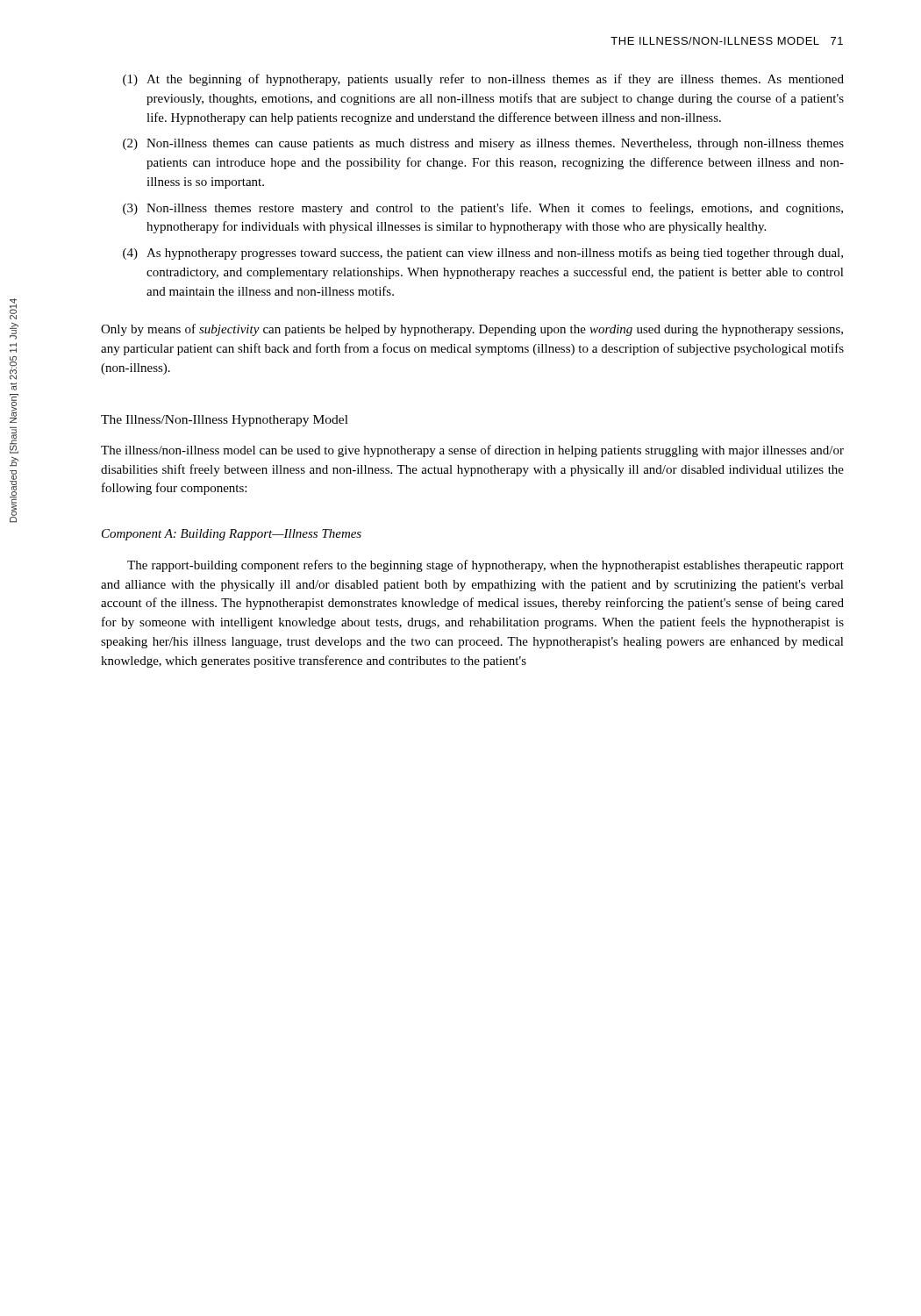This screenshot has height=1316, width=921.
Task: Where is the passage that starts "(2) Non-illness themes can cause patients as much"?
Action: [472, 163]
